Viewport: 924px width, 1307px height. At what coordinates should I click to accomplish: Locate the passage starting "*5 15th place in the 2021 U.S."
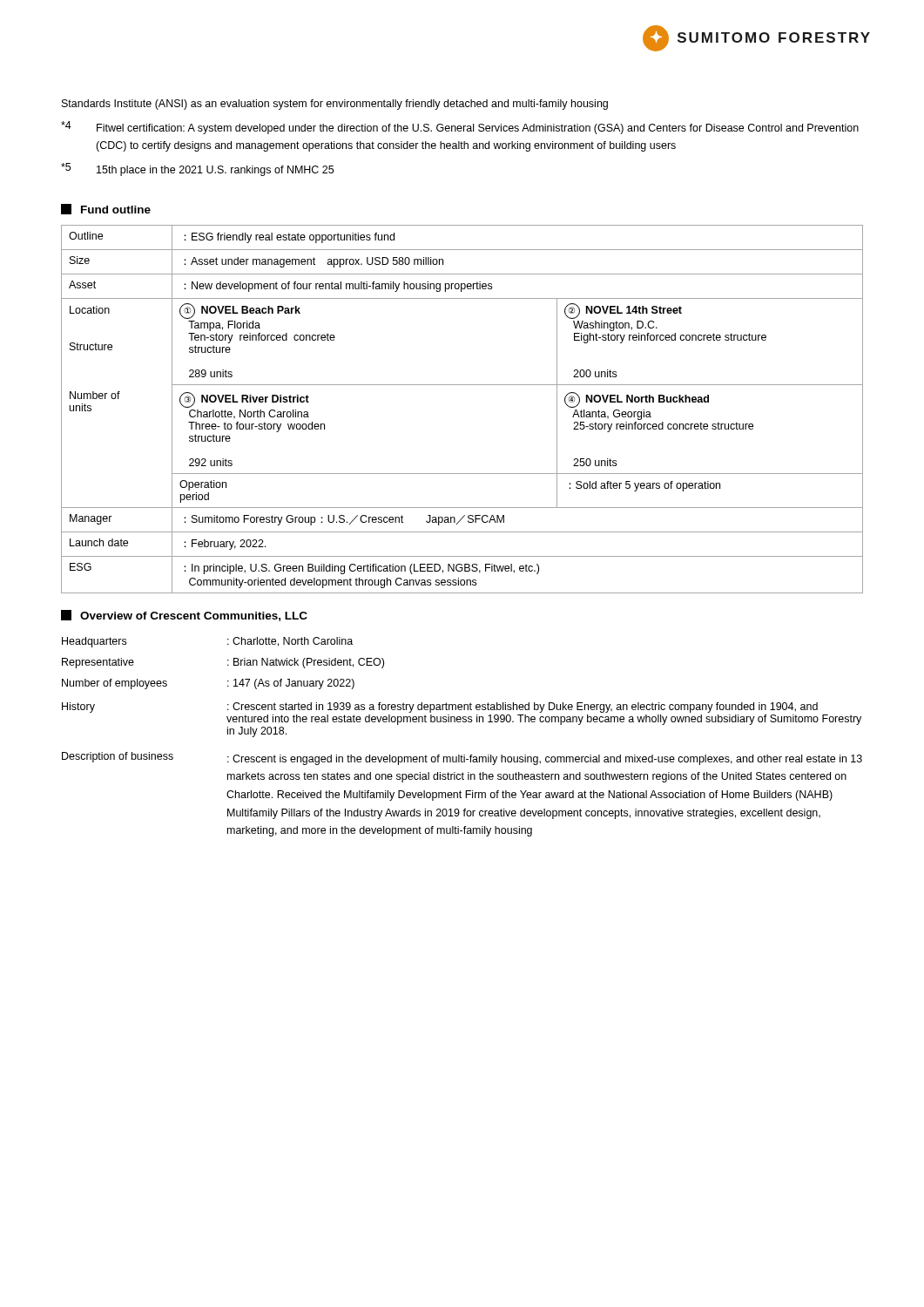pyautogui.click(x=198, y=170)
